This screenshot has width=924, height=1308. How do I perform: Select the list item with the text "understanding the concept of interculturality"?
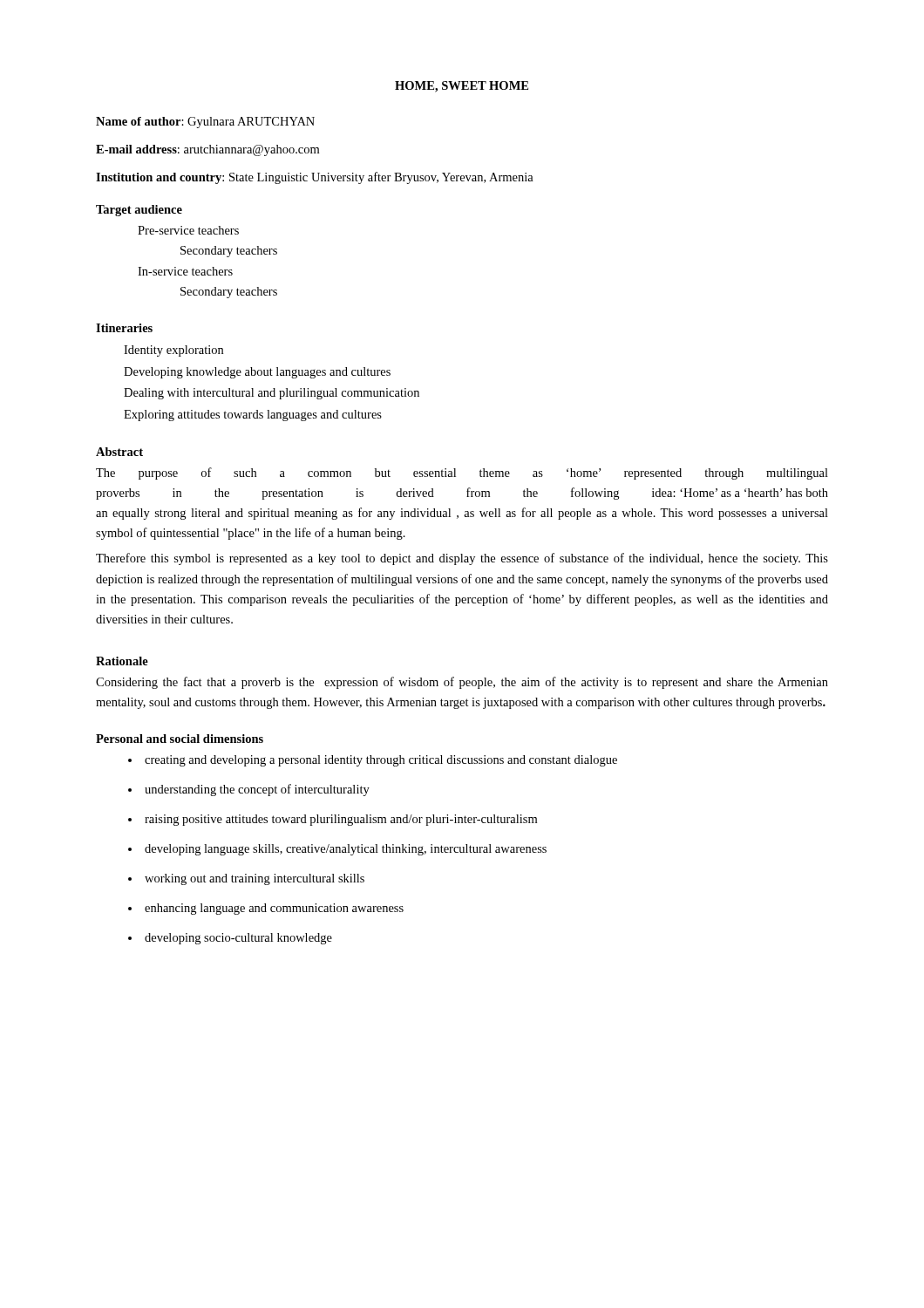click(257, 789)
